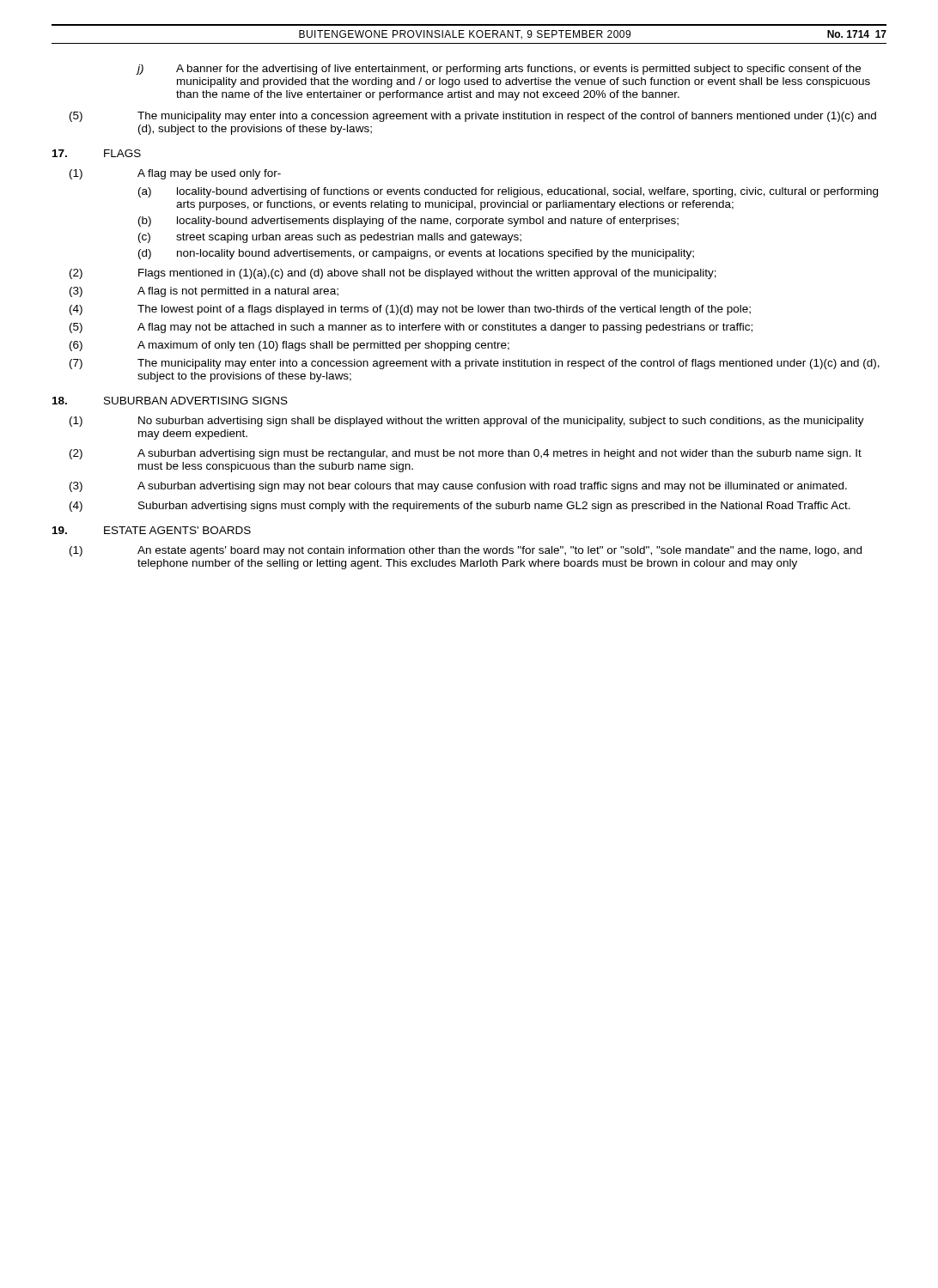Select the passage starting "(5) The municipality may"
Screen dimensions: 1288x938
point(469,122)
